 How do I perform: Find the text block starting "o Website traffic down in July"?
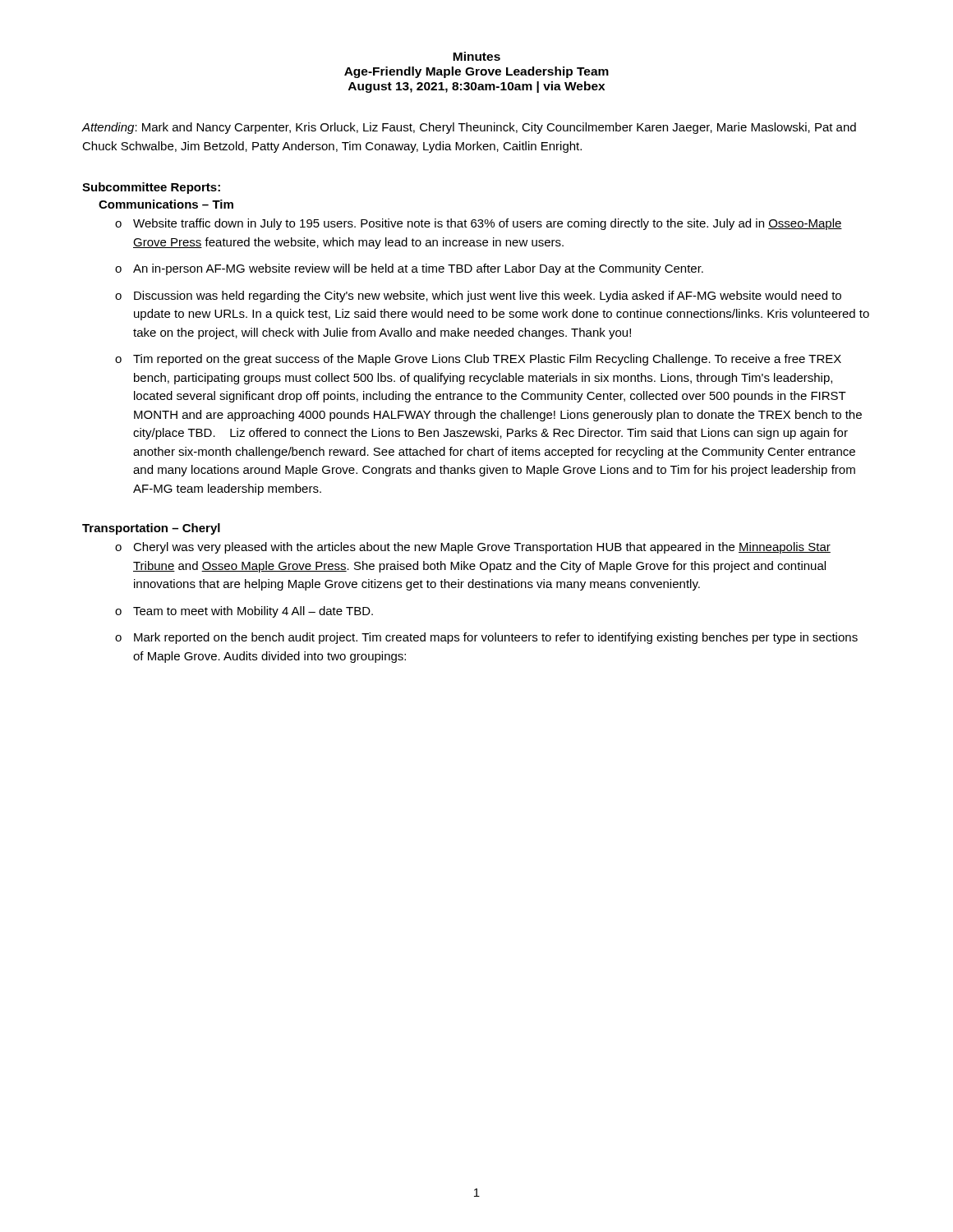(493, 233)
